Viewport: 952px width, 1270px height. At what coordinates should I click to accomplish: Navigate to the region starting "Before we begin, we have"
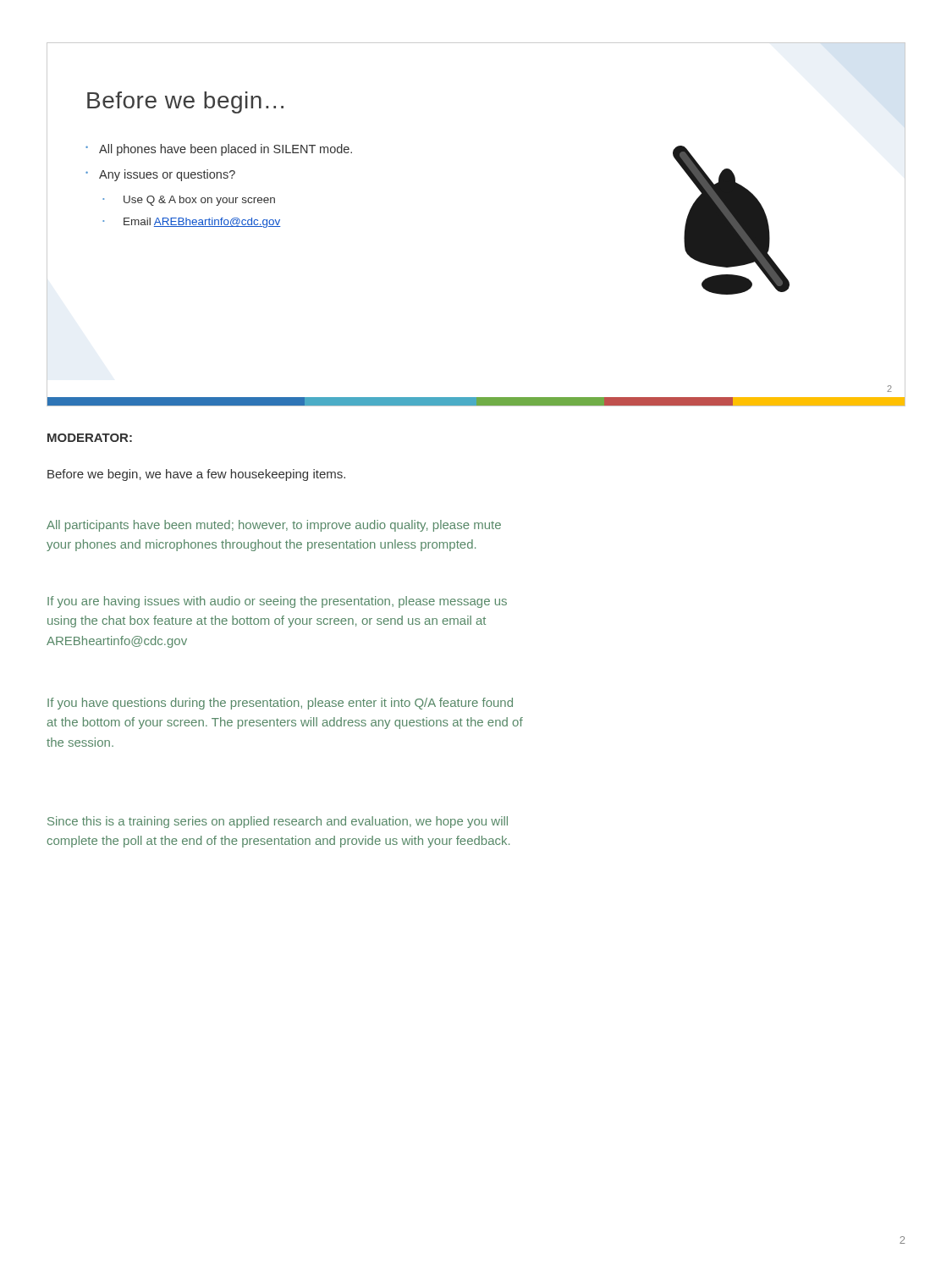[196, 474]
